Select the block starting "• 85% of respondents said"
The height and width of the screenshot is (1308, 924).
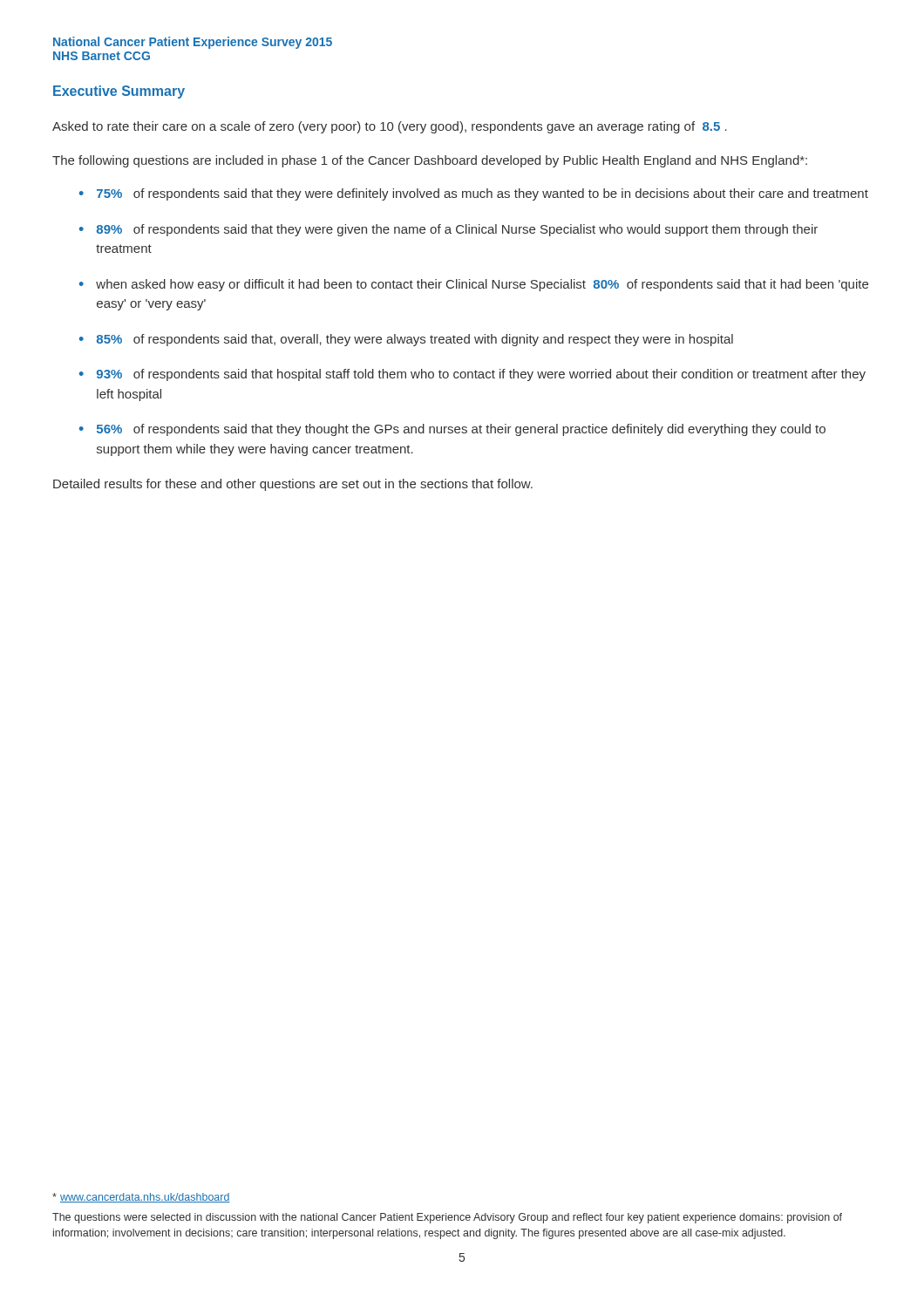(x=406, y=339)
